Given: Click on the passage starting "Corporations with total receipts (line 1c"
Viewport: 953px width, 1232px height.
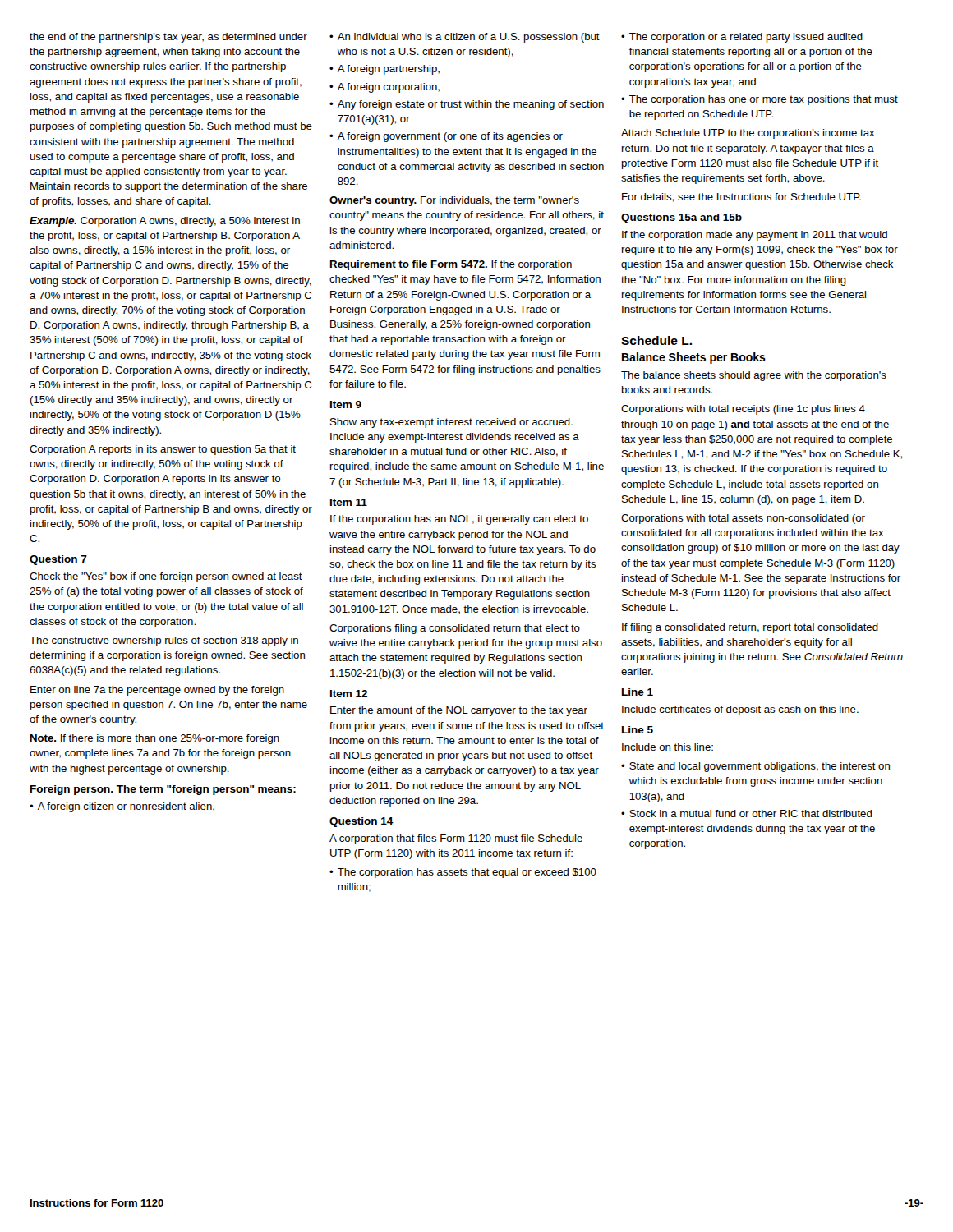Looking at the screenshot, I should pos(762,454).
